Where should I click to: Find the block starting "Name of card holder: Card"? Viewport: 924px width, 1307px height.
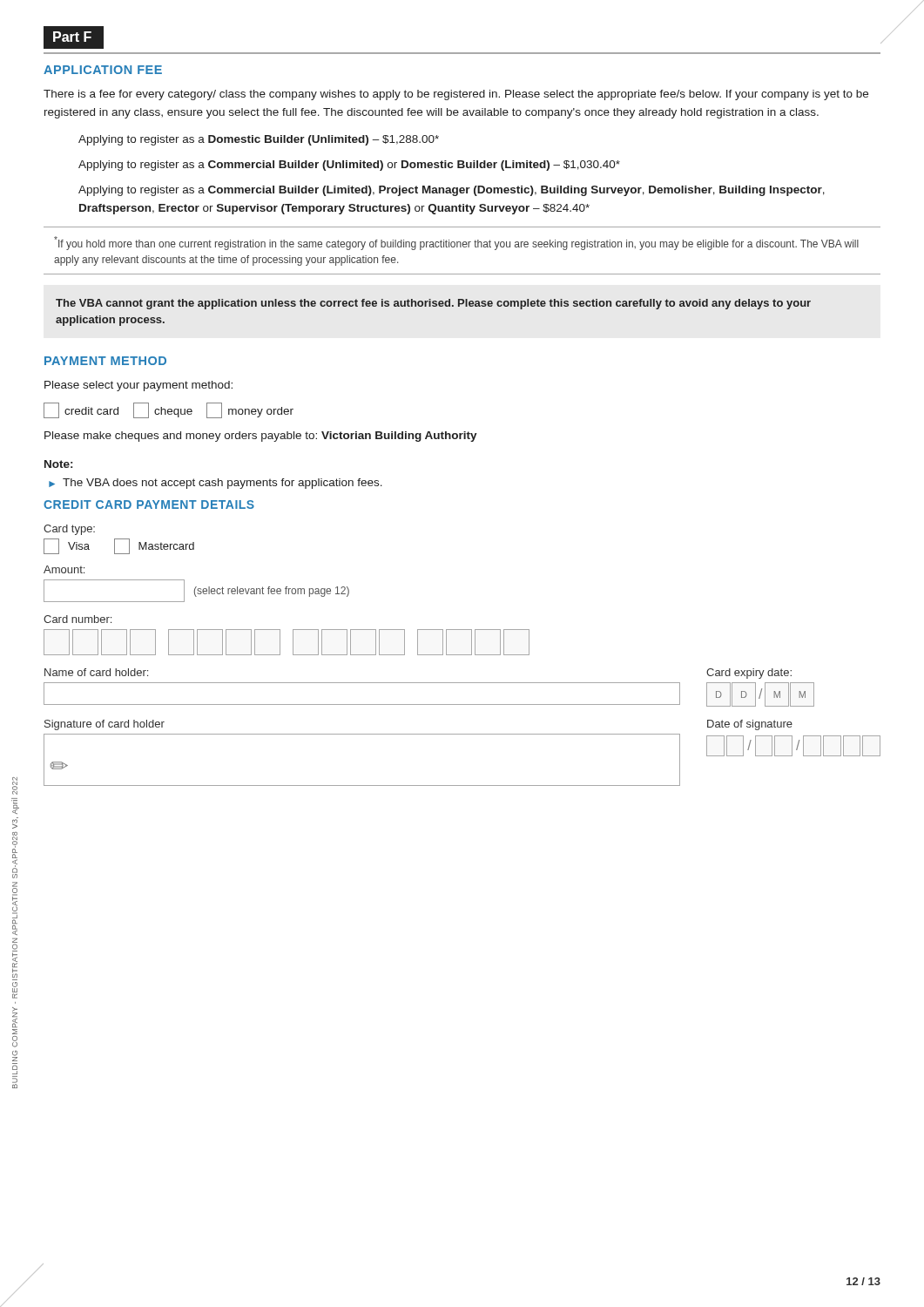[462, 686]
